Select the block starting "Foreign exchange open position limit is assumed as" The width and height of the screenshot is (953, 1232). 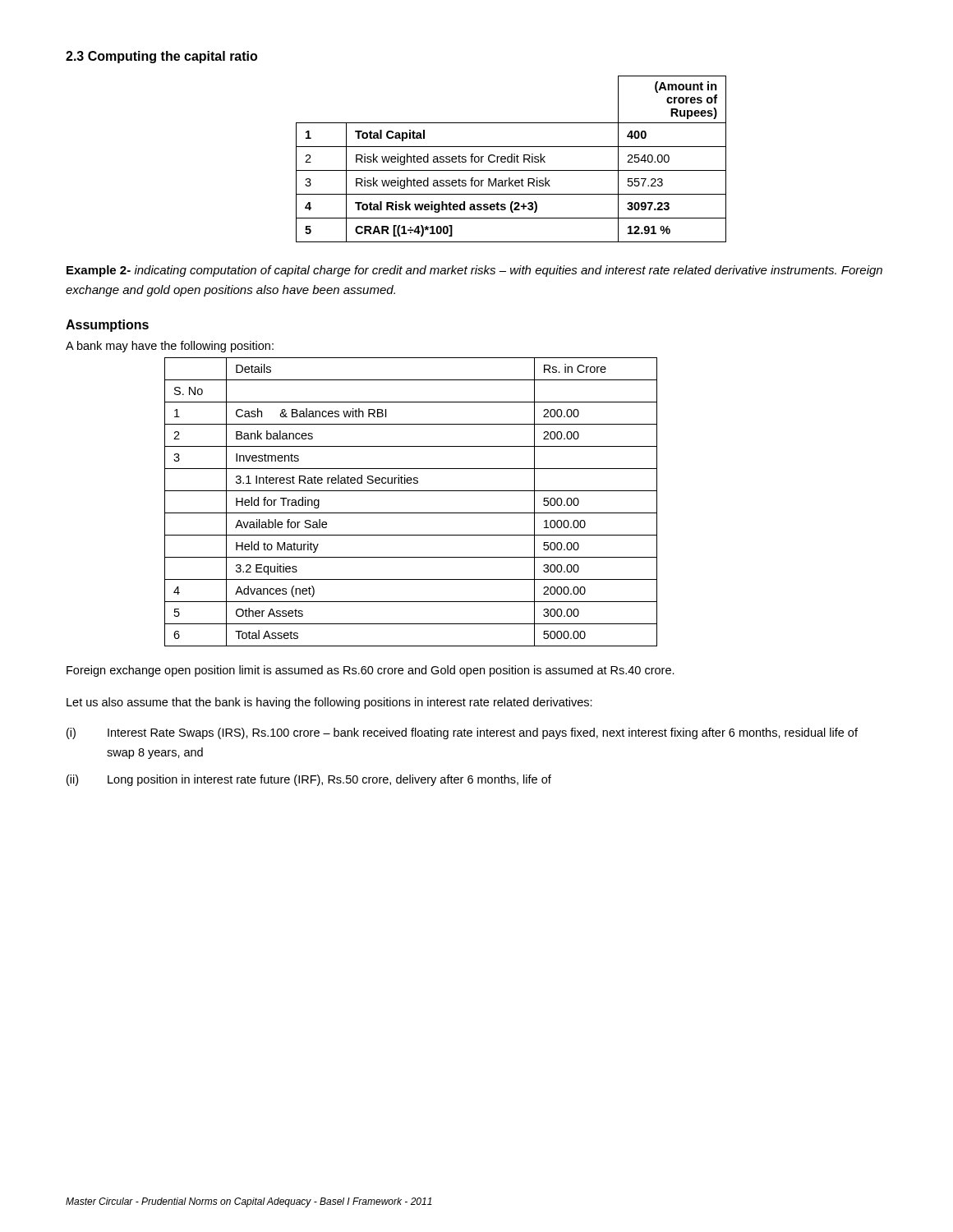point(370,670)
